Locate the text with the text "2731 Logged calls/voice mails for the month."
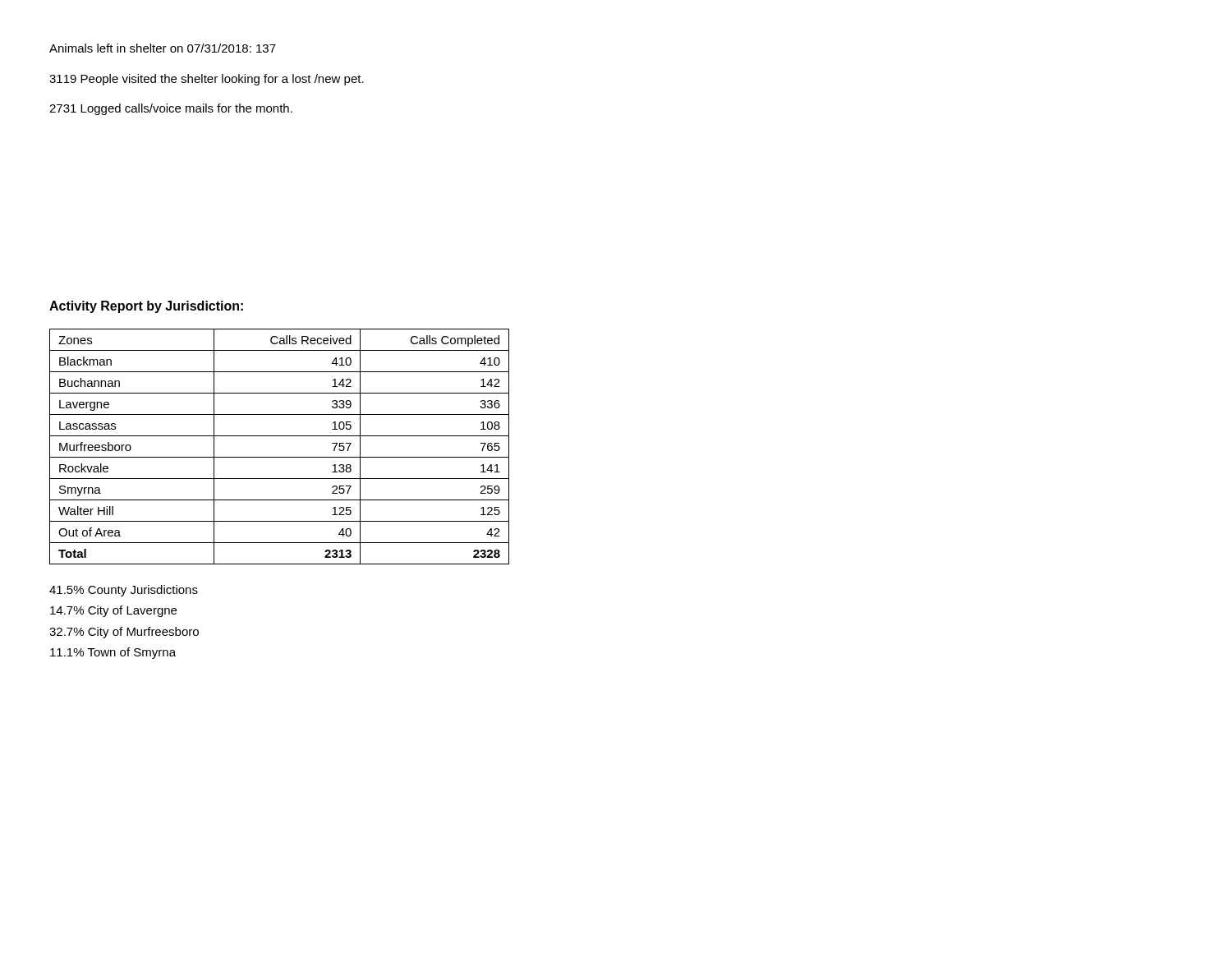This screenshot has width=1232, height=953. pyautogui.click(x=171, y=108)
